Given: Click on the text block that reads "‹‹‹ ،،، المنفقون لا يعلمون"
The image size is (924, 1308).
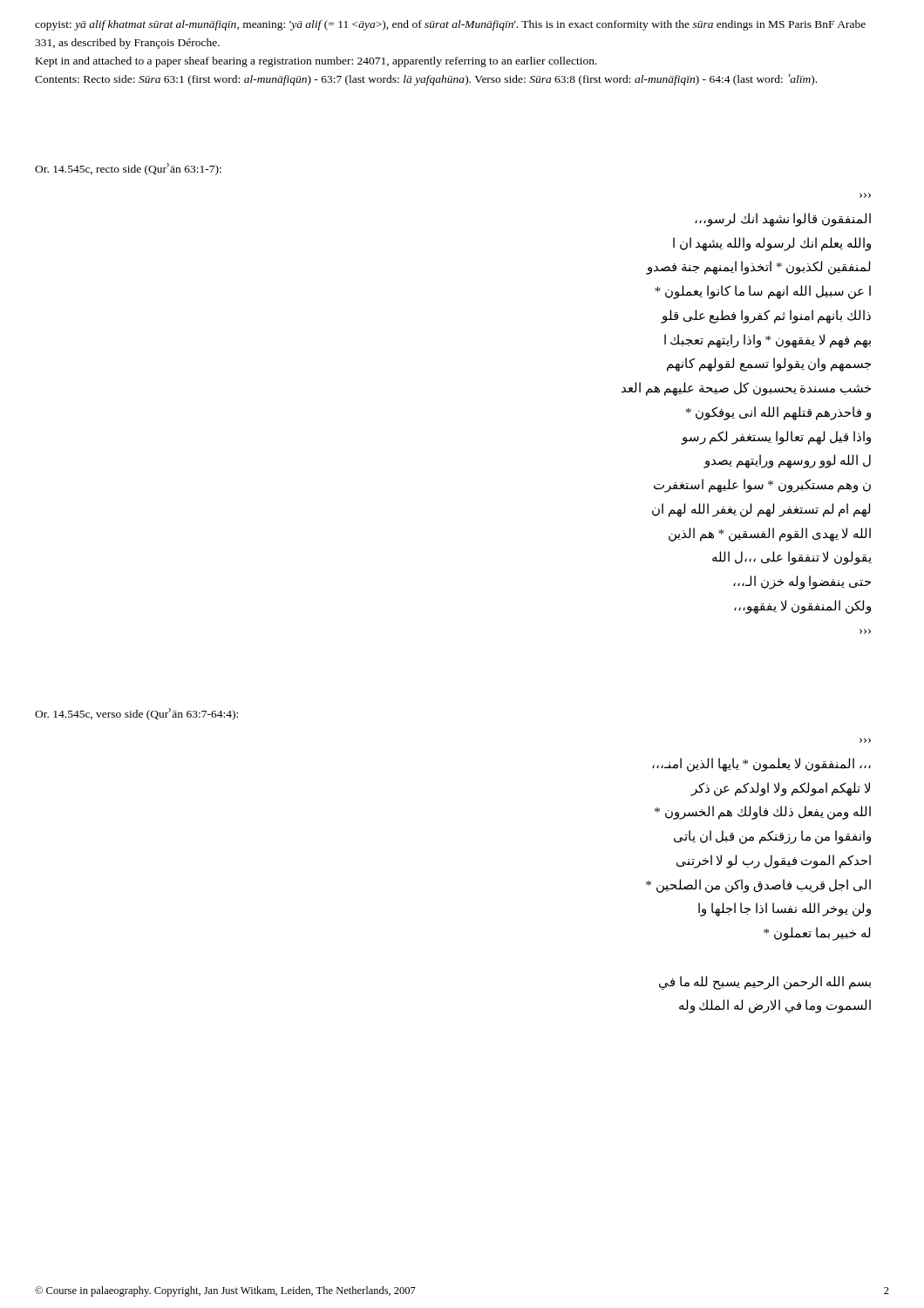Looking at the screenshot, I should tap(758, 873).
